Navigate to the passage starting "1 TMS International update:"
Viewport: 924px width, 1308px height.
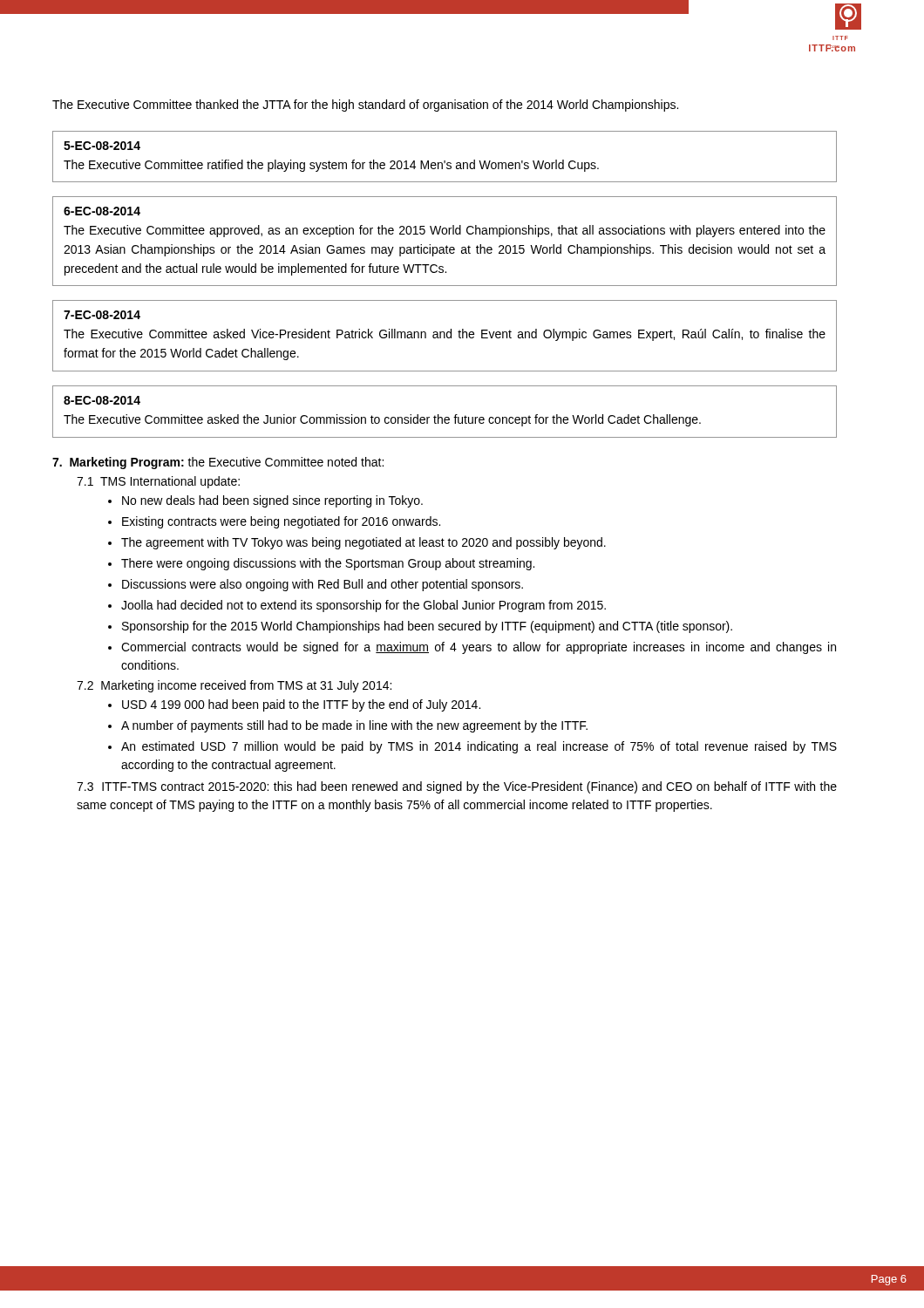(x=159, y=481)
